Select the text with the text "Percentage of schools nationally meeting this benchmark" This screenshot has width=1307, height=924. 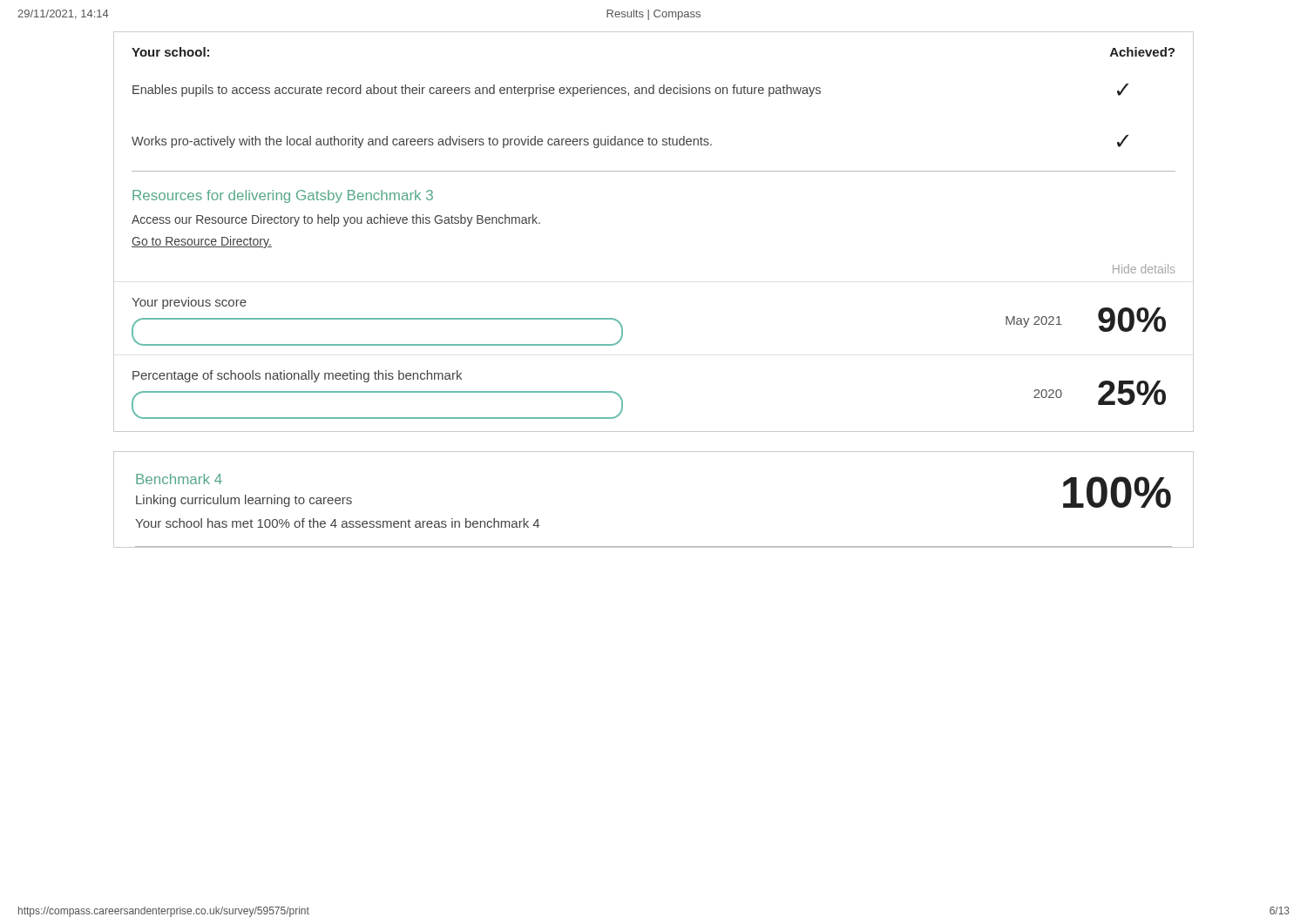coord(297,375)
